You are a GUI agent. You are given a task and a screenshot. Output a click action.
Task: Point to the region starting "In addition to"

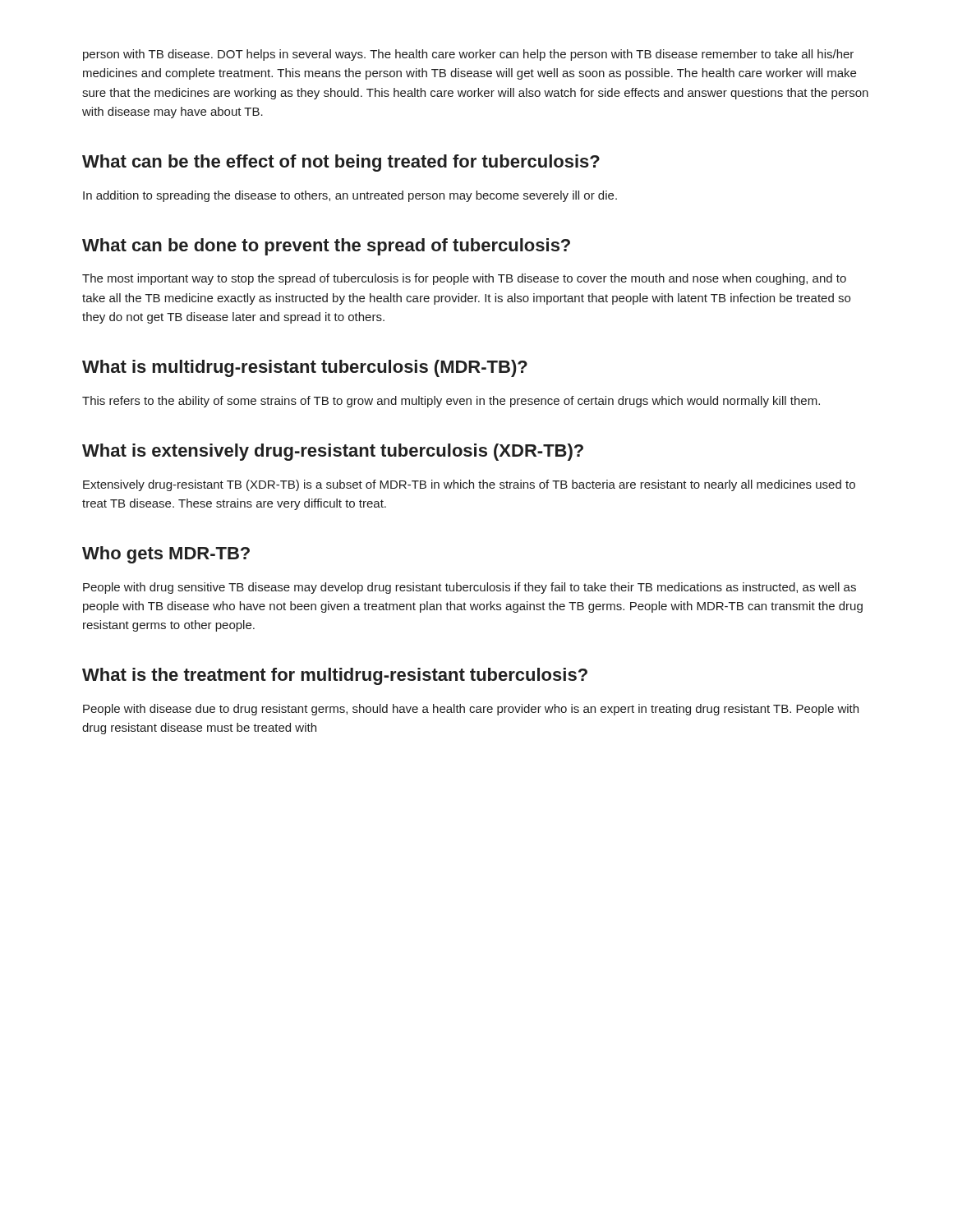(x=350, y=195)
